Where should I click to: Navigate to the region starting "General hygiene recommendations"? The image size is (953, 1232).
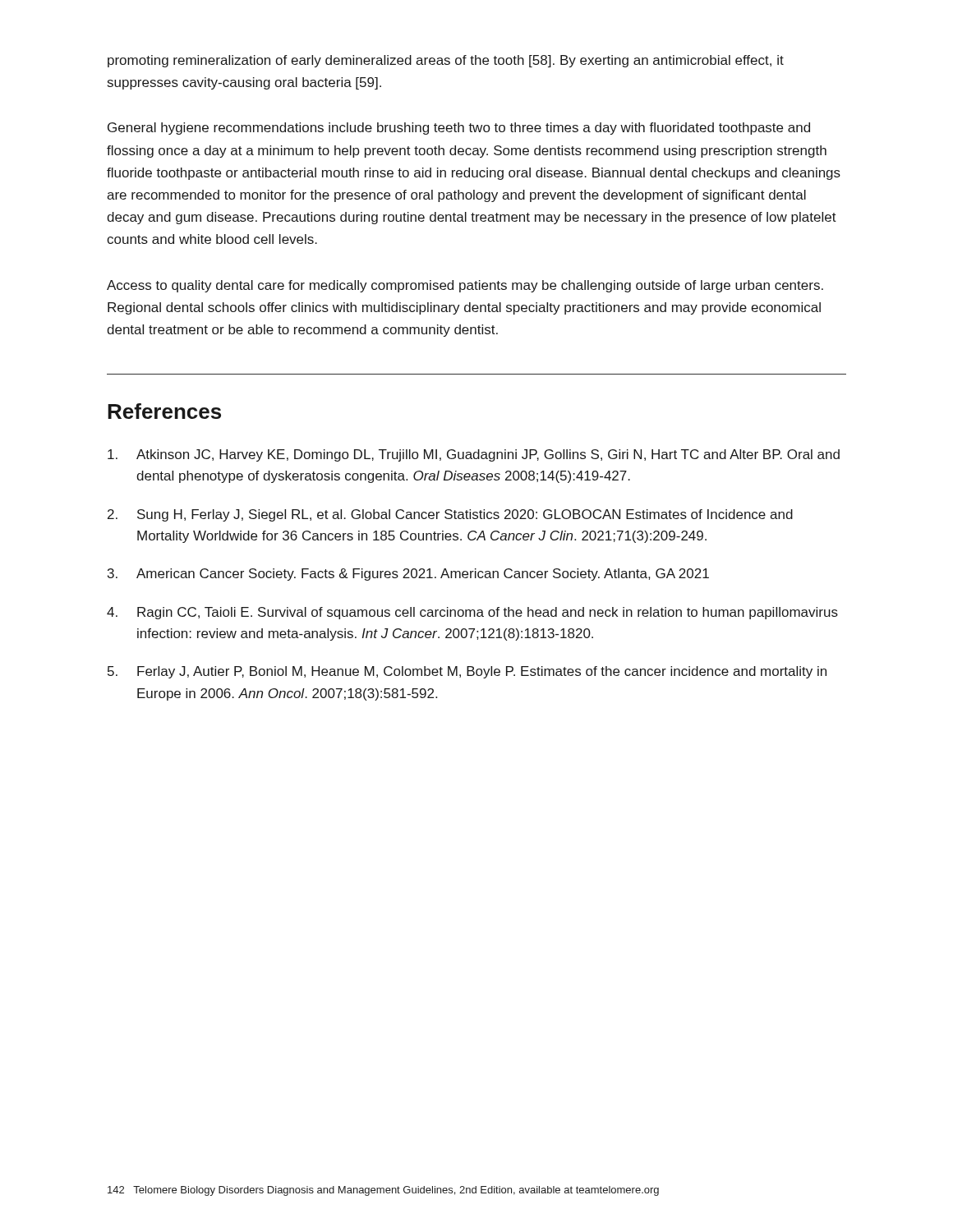pos(474,184)
